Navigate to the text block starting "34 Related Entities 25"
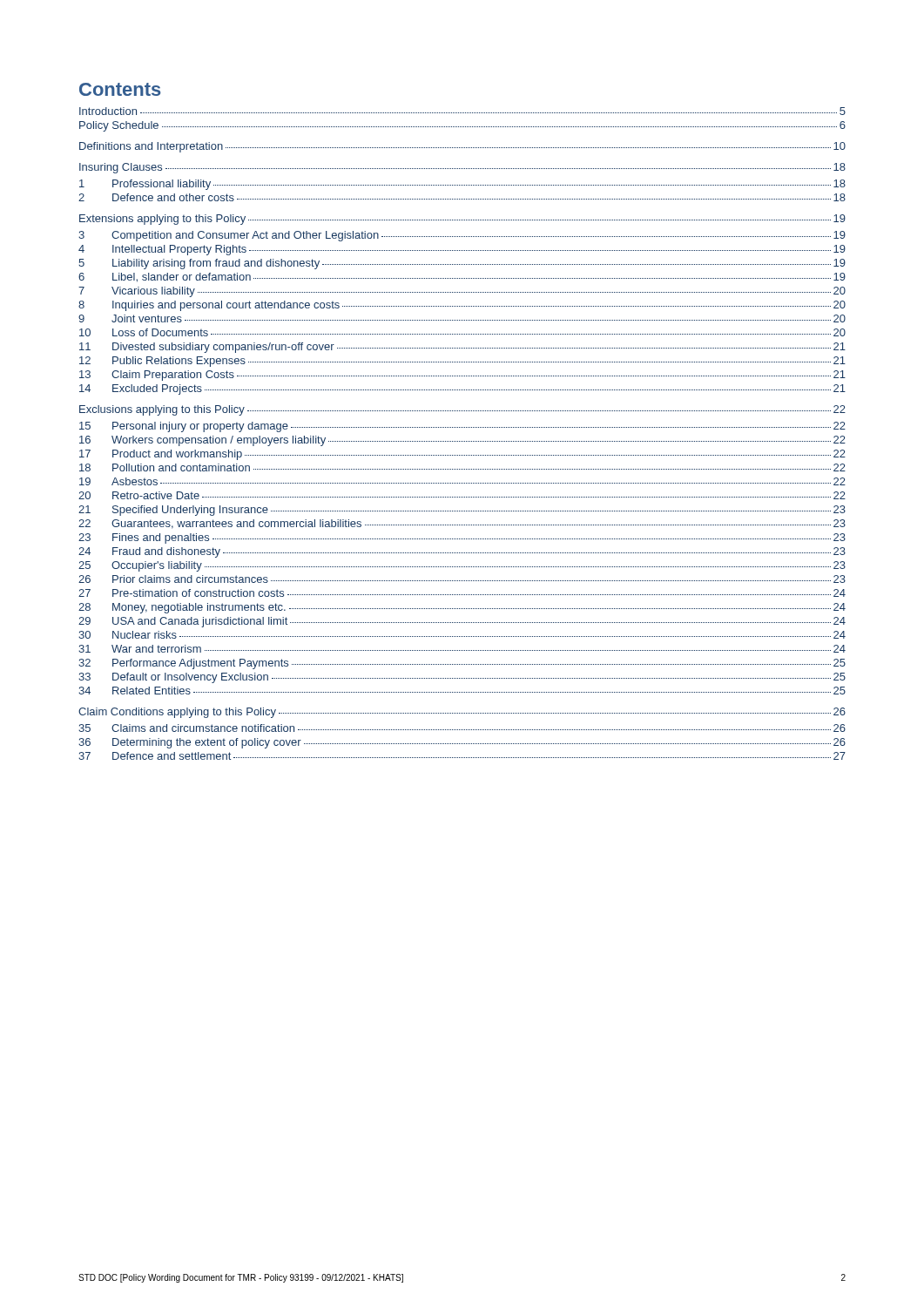 (462, 690)
